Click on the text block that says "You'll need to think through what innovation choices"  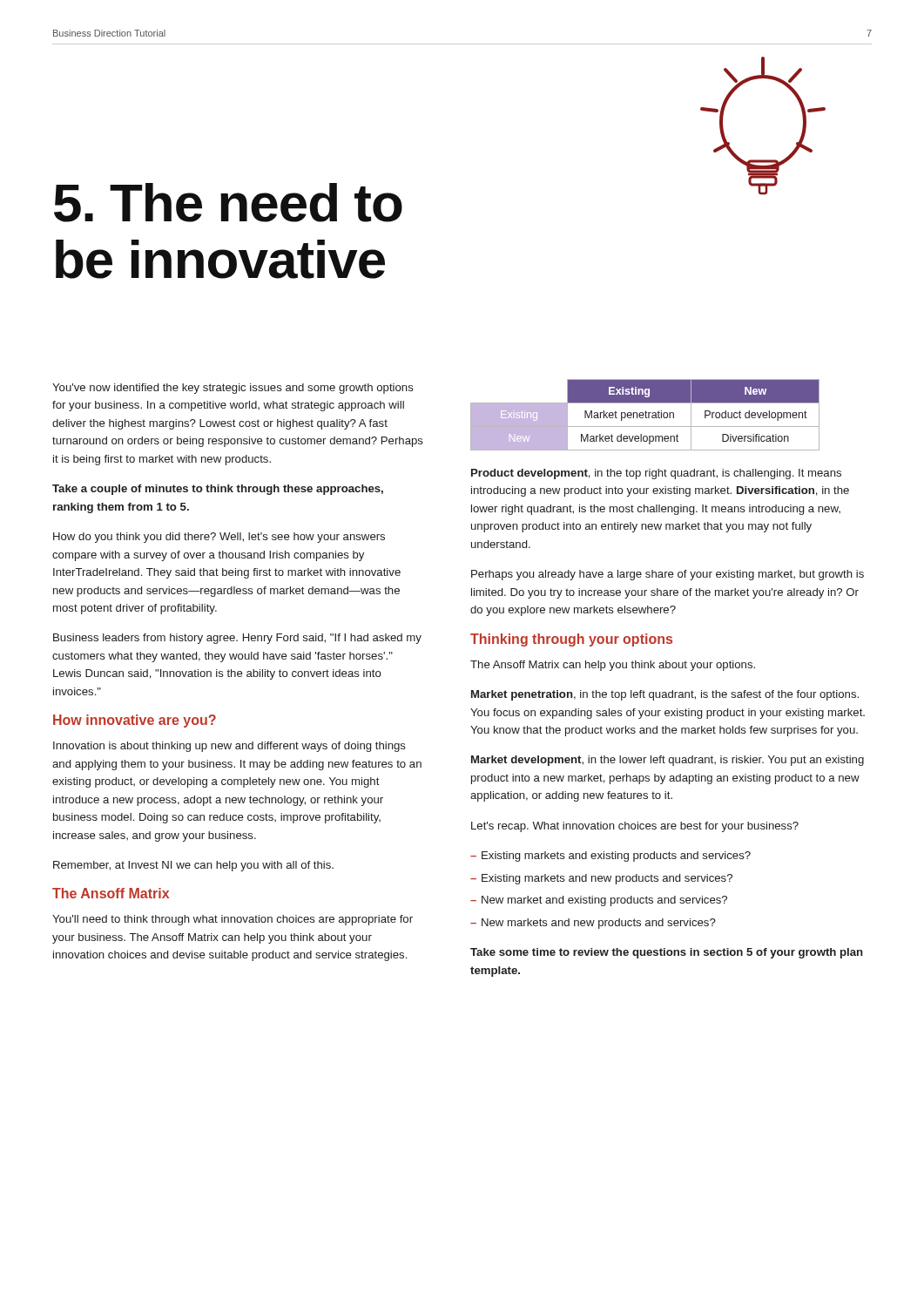233,937
